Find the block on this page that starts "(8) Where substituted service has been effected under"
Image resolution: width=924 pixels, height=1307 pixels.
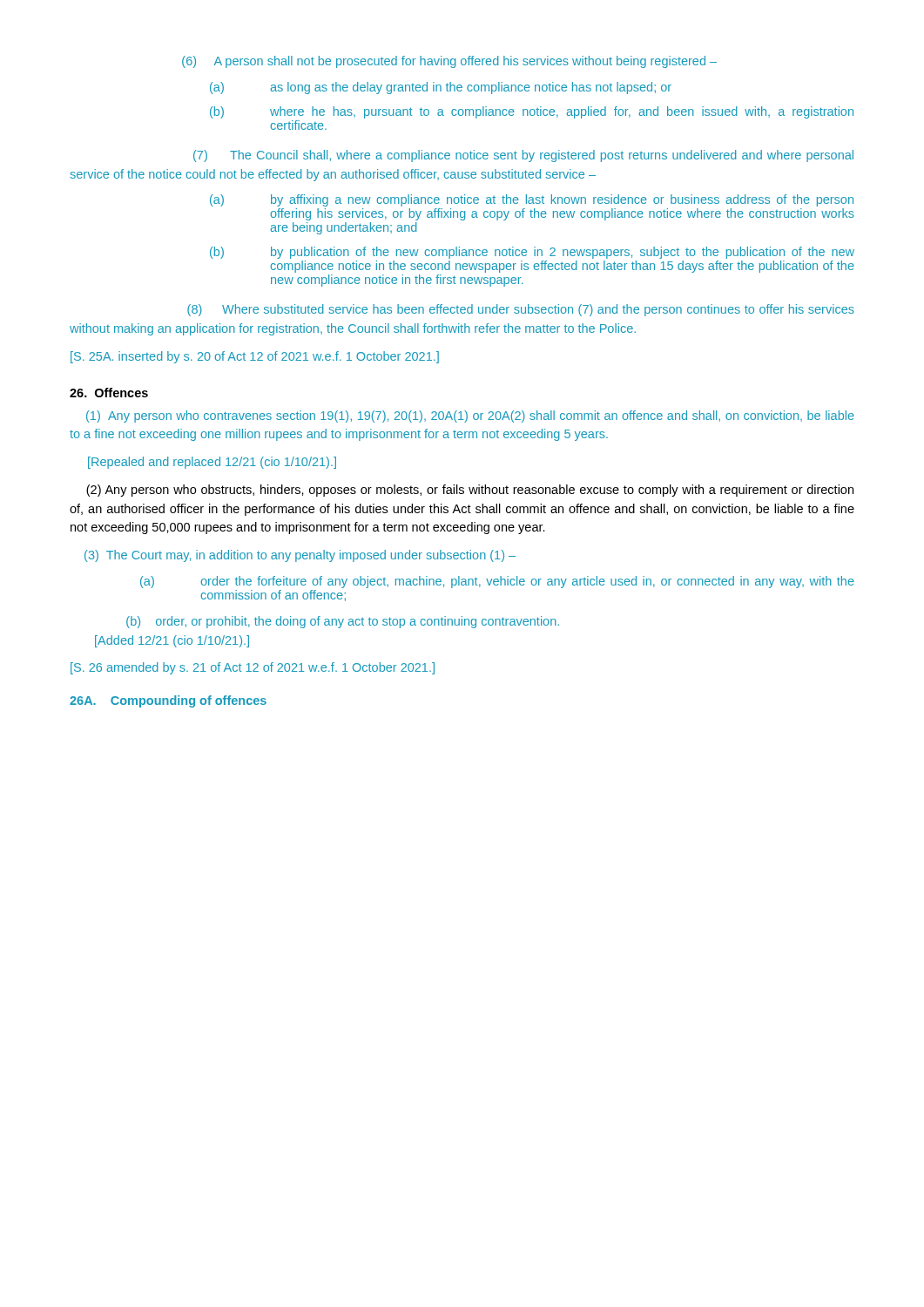point(462,319)
